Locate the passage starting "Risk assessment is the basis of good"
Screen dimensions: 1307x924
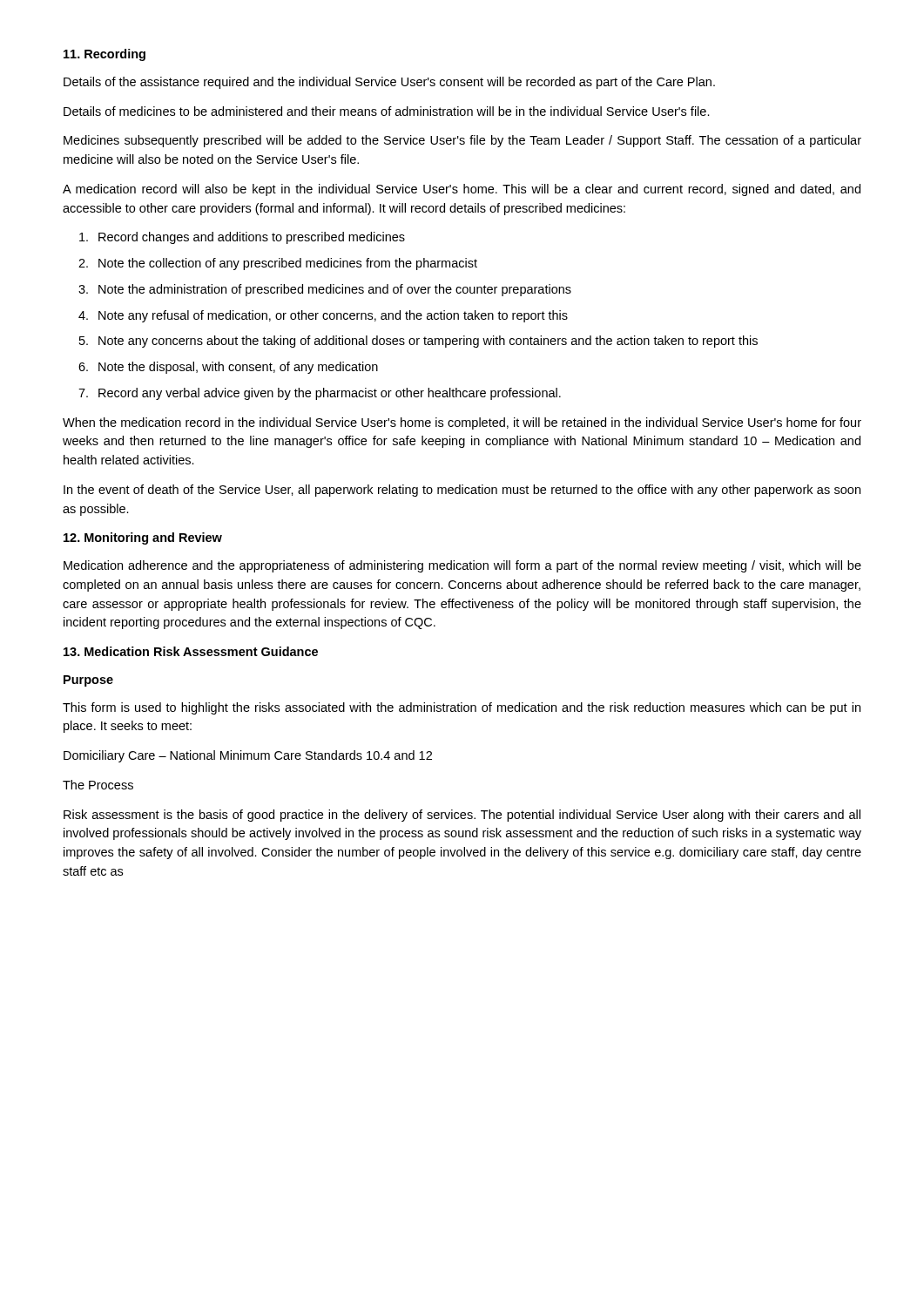tap(462, 843)
